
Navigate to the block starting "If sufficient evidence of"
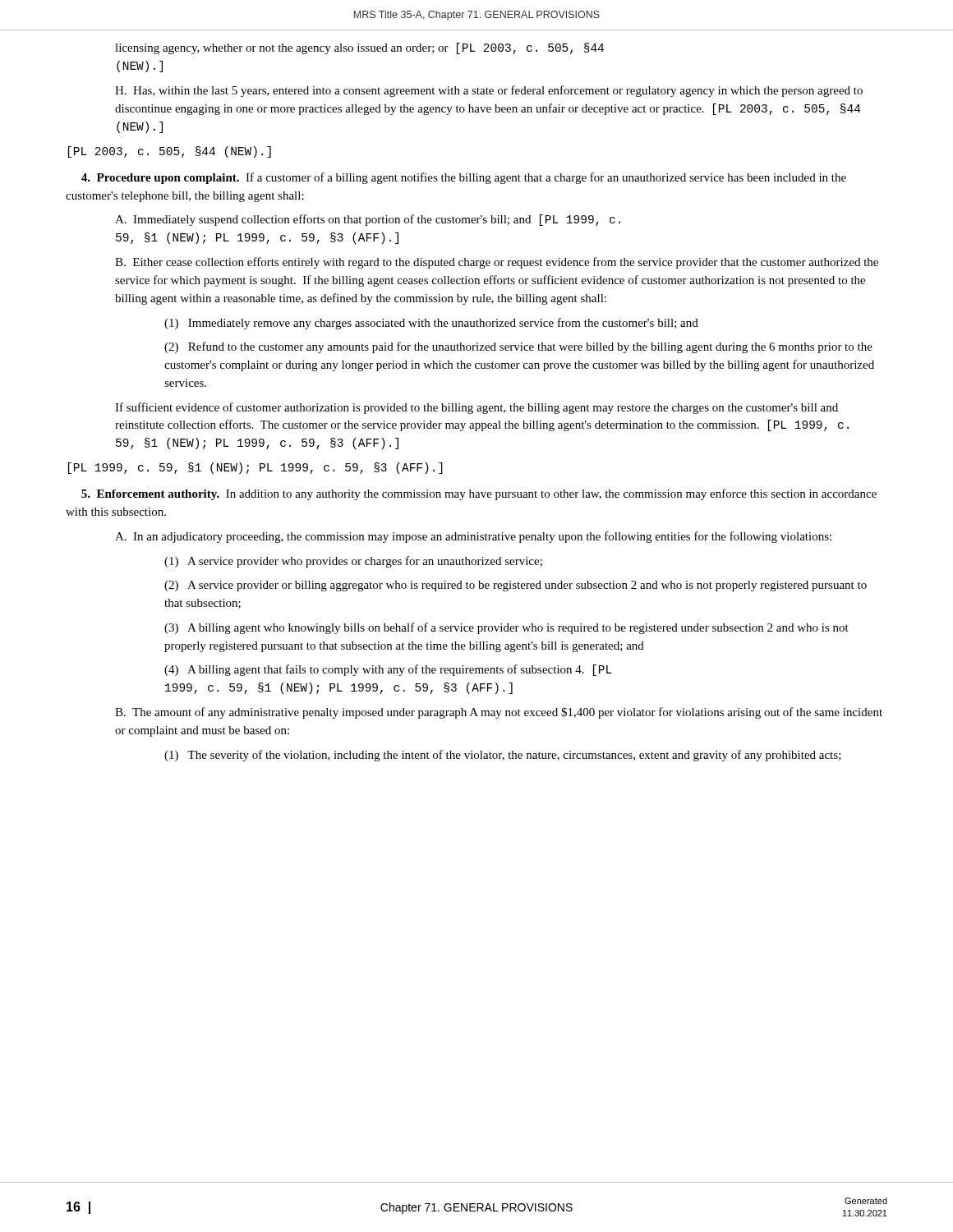pyautogui.click(x=501, y=426)
